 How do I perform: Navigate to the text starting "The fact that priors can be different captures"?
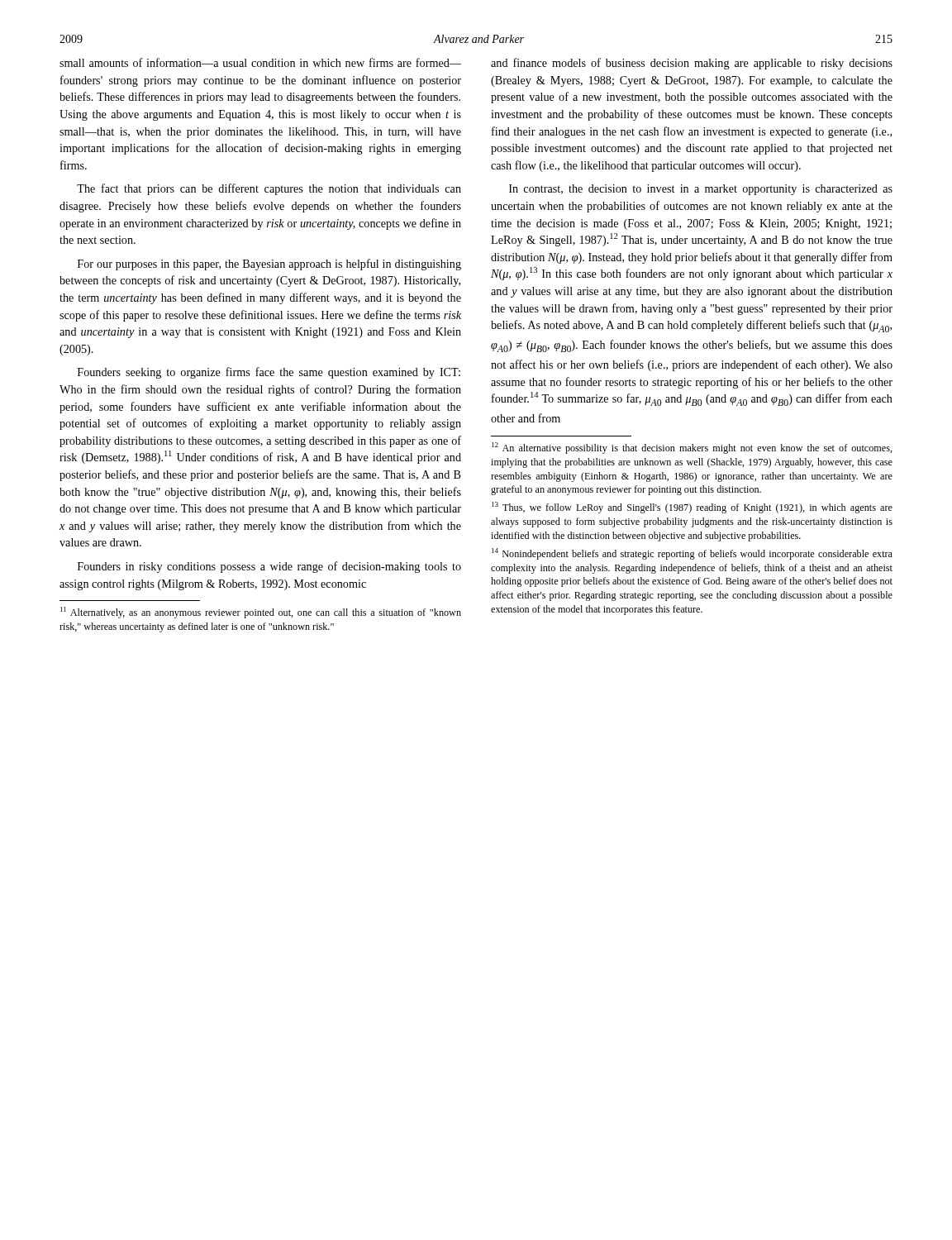tap(260, 215)
